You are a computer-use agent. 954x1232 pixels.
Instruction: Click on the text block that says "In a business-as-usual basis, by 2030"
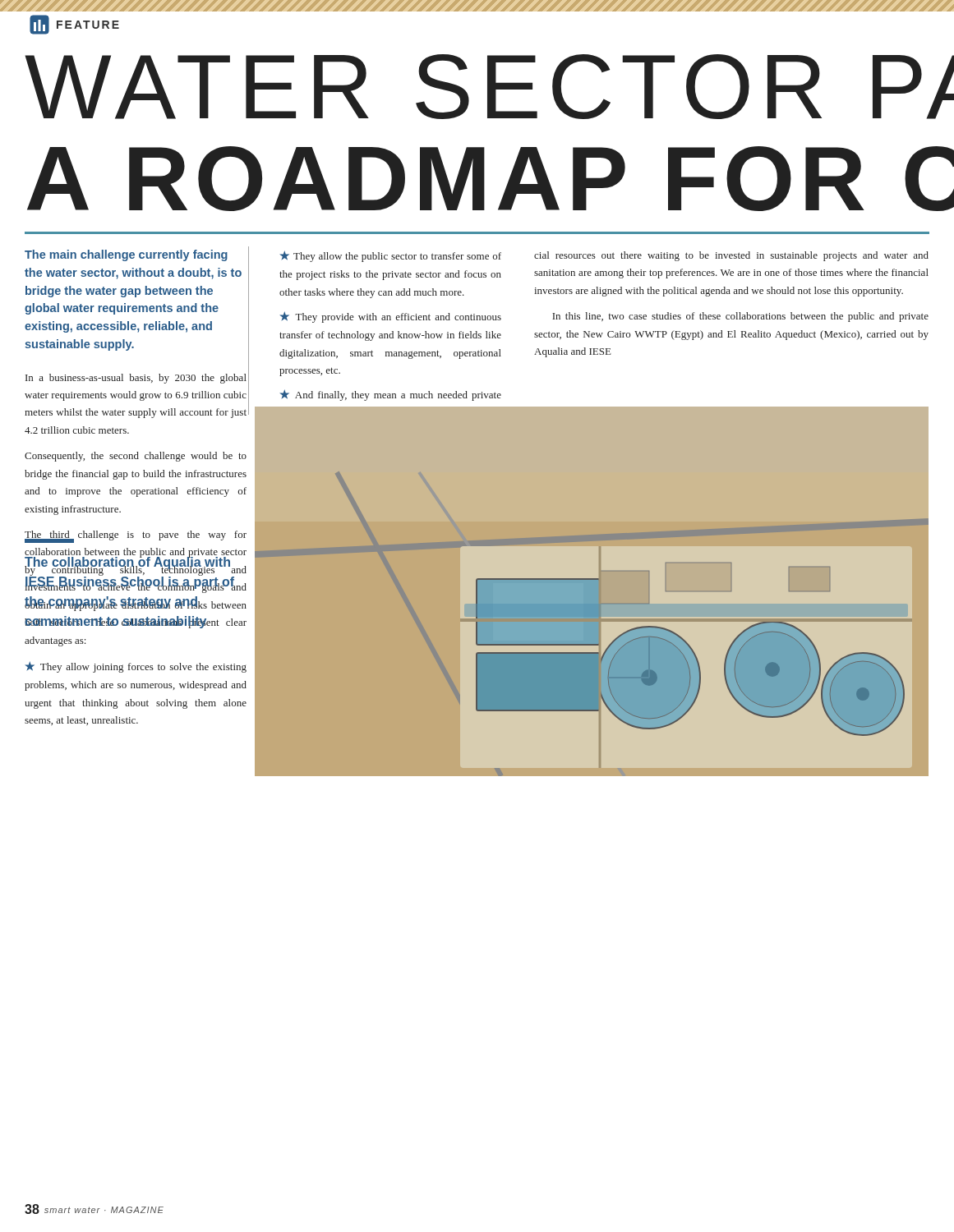pyautogui.click(x=136, y=403)
